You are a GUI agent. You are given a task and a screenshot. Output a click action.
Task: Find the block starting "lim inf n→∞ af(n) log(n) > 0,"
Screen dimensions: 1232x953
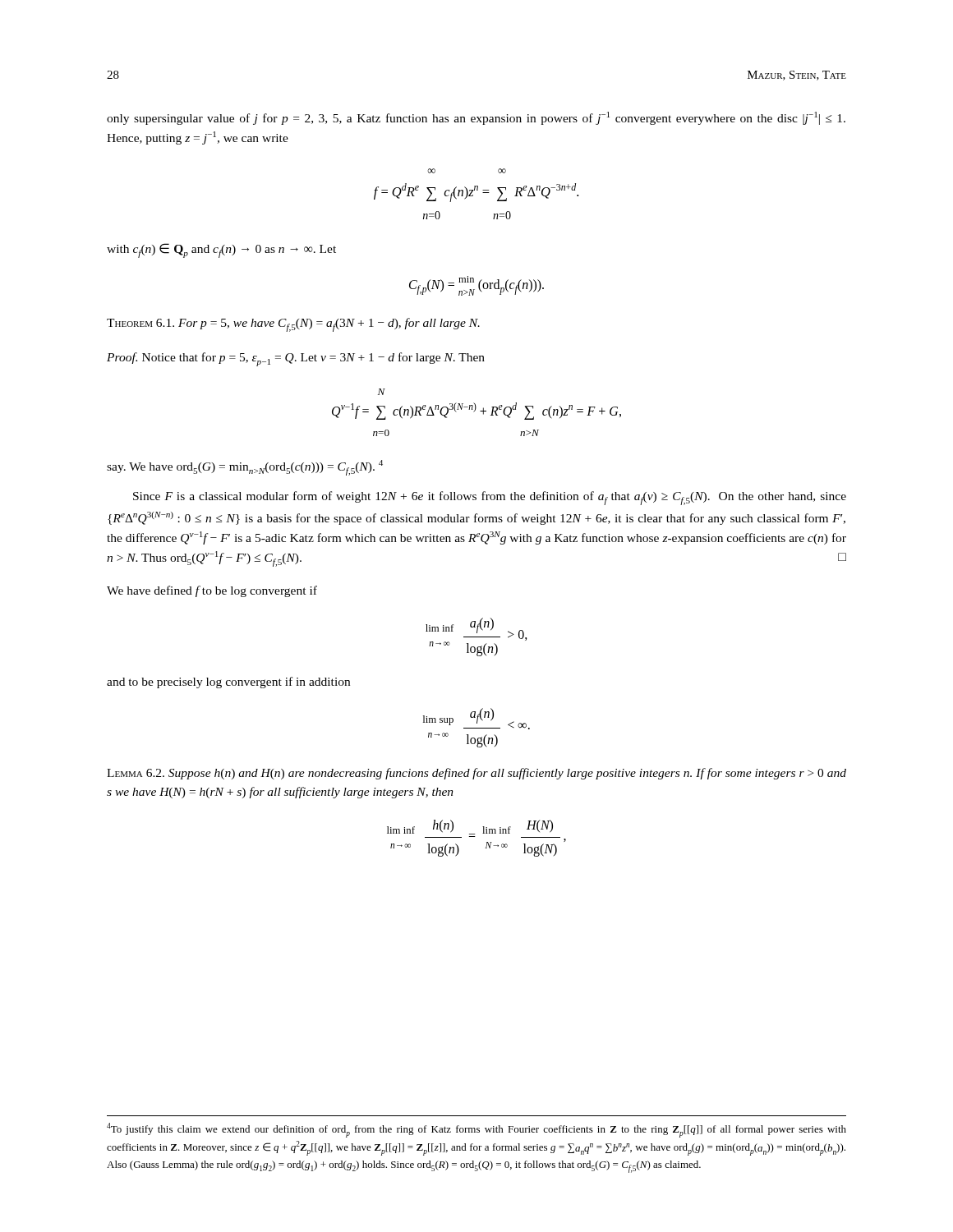pyautogui.click(x=476, y=636)
